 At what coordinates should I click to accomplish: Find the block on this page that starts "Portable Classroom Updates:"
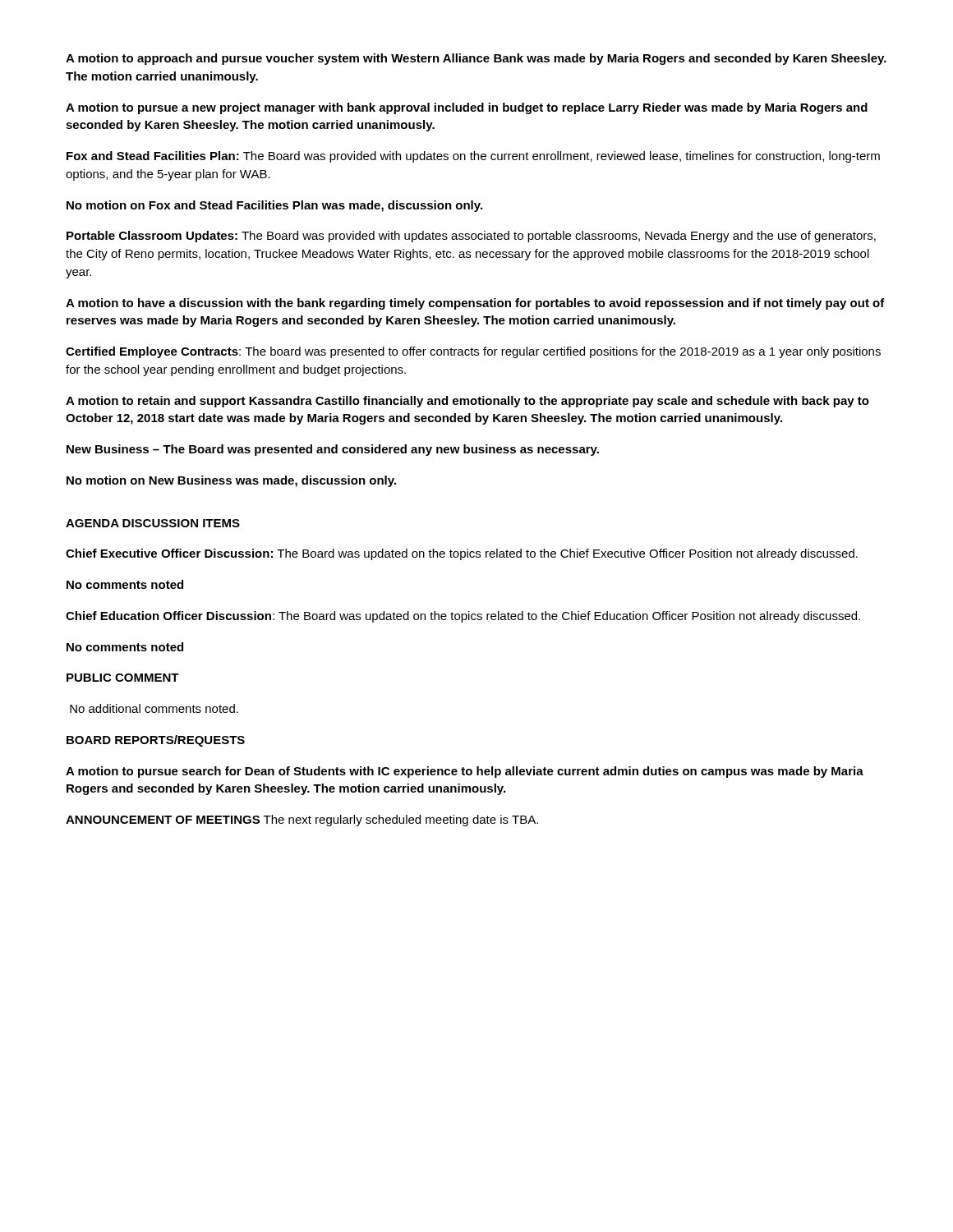tap(471, 253)
